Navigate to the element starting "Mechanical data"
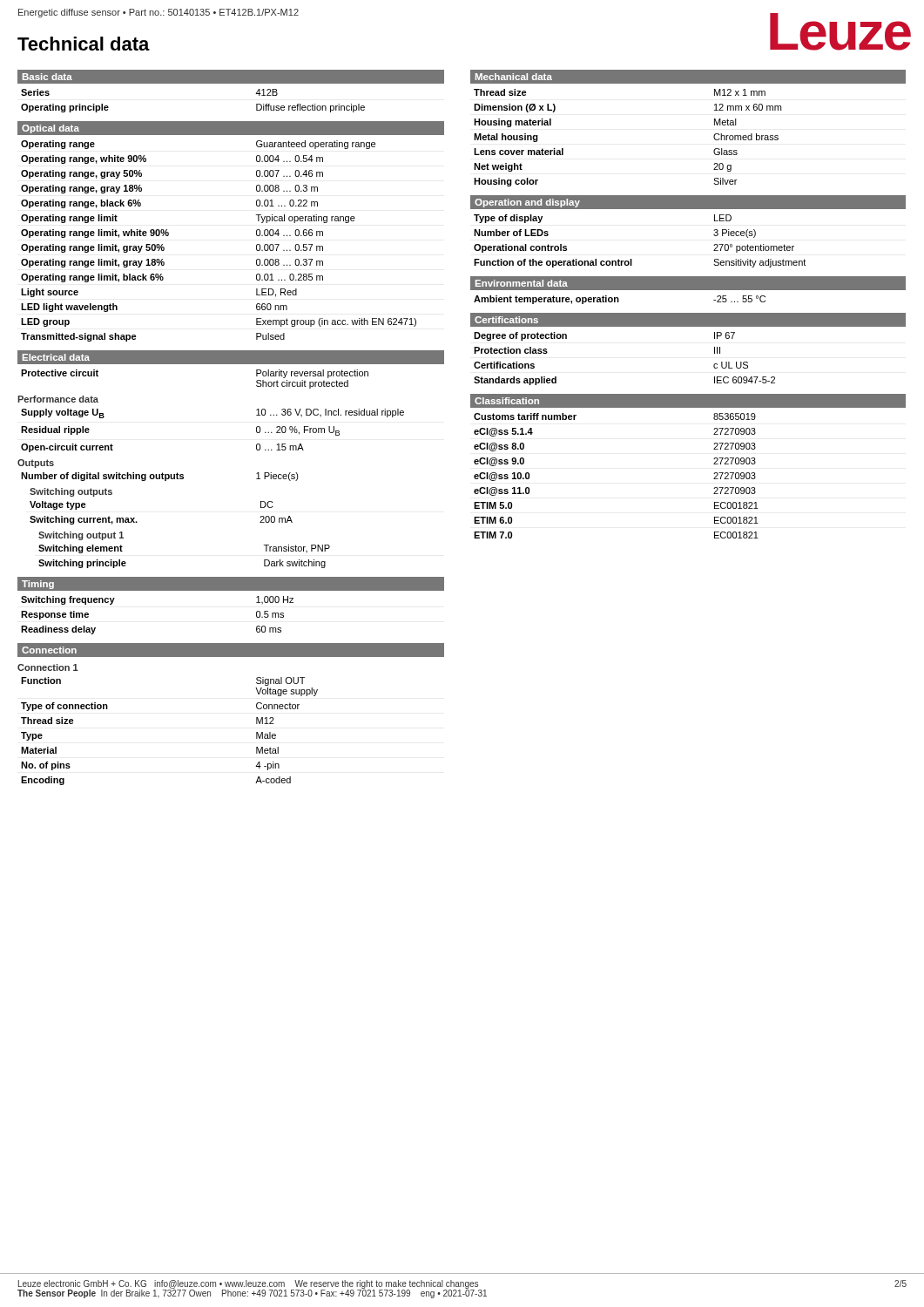 pos(513,77)
